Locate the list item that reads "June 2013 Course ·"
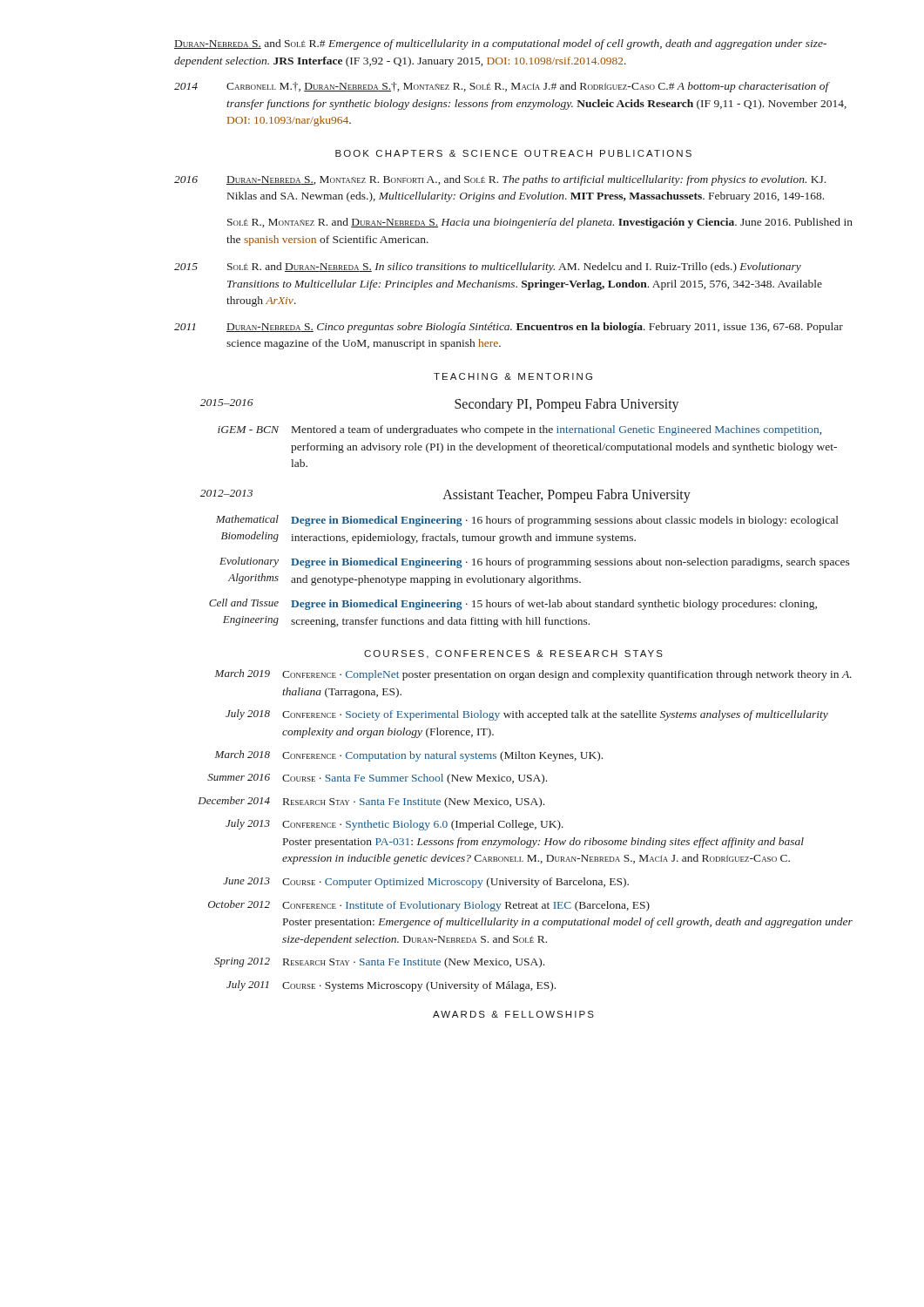Image resolution: width=924 pixels, height=1307 pixels. click(514, 882)
